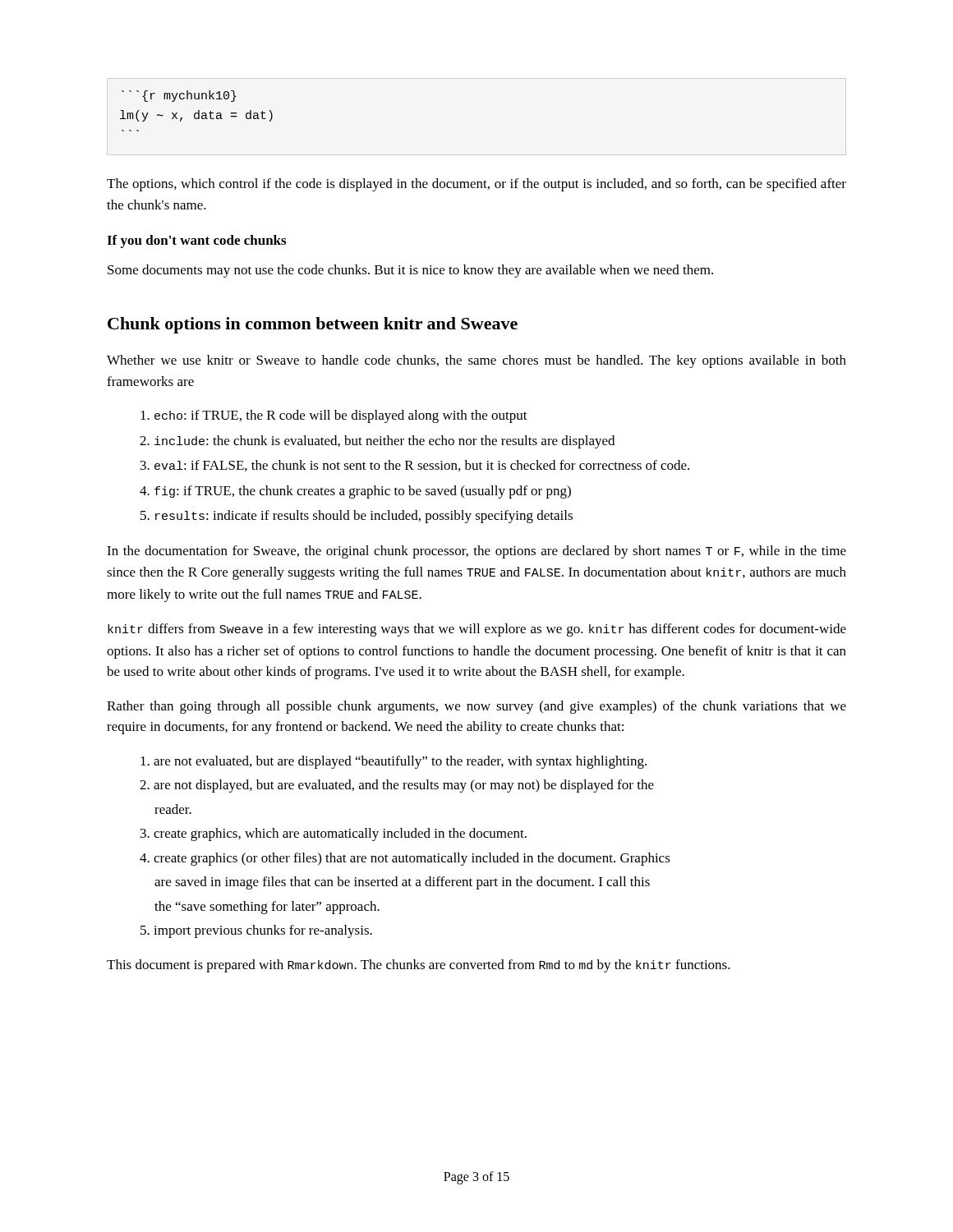Screen dimensions: 1232x953
Task: Find the text block with the text "Whether we use knitr or Sweave to"
Action: tap(476, 371)
